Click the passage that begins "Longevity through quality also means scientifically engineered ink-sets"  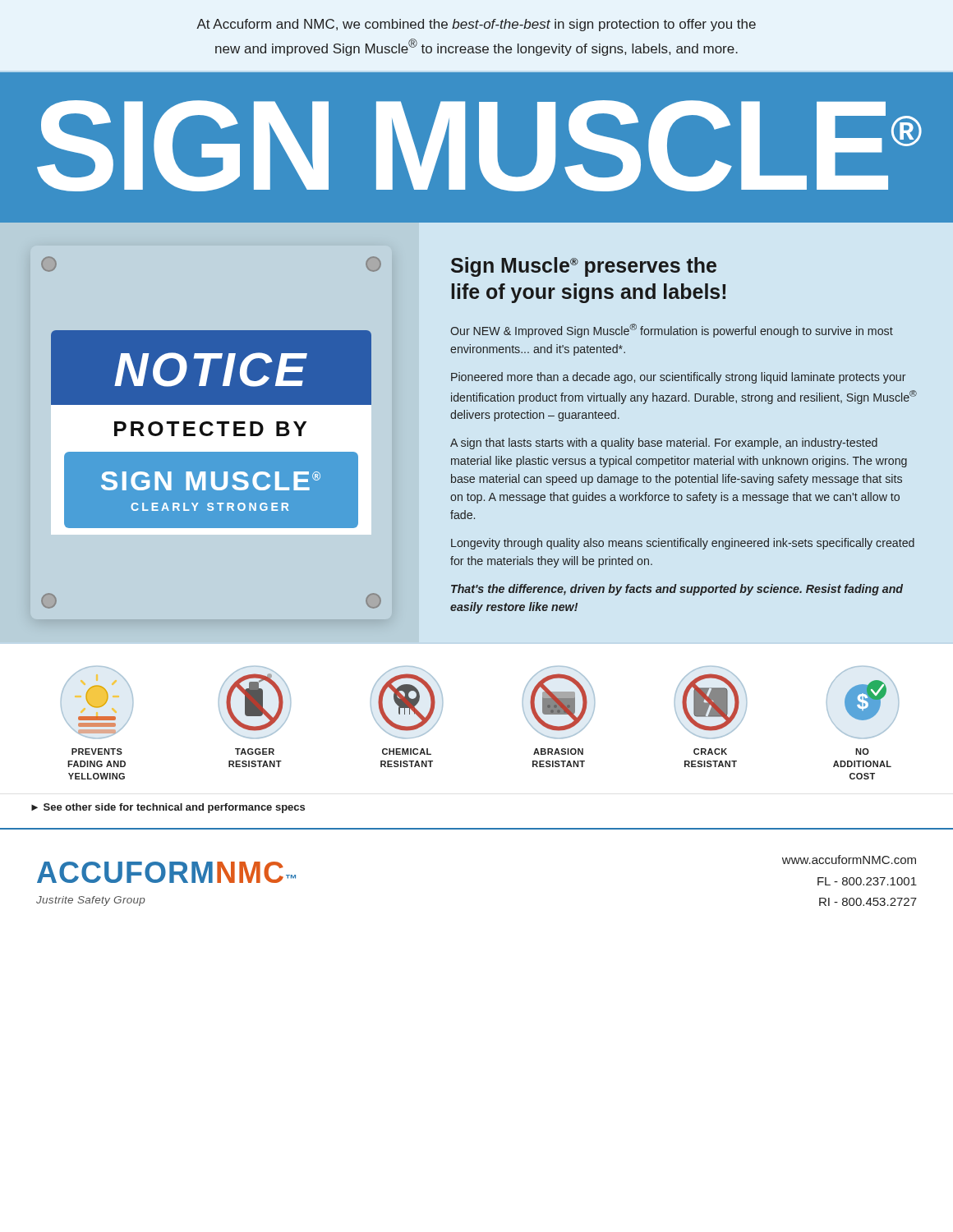click(x=682, y=552)
